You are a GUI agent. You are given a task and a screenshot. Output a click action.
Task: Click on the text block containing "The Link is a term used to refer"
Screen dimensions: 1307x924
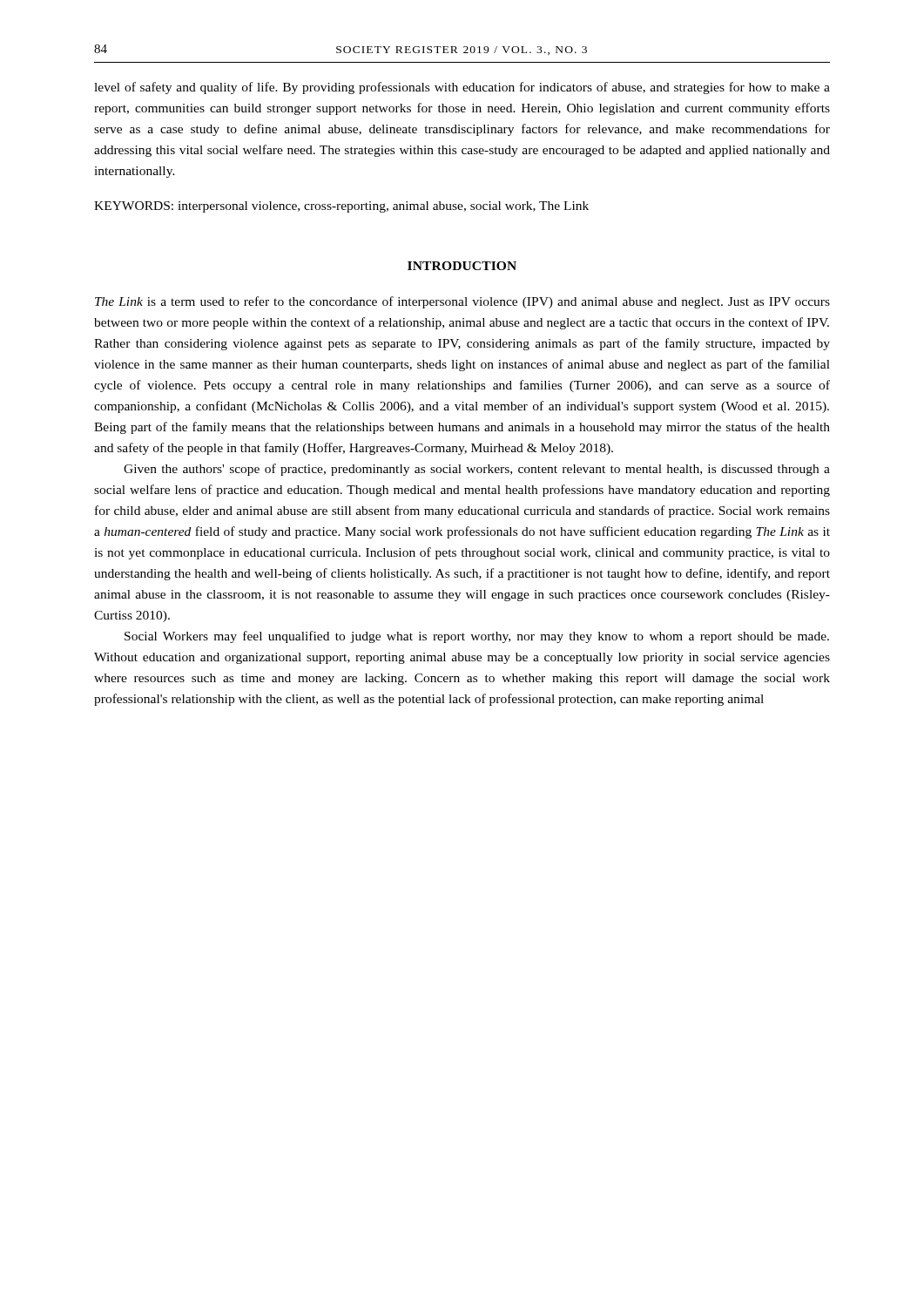[x=462, y=374]
